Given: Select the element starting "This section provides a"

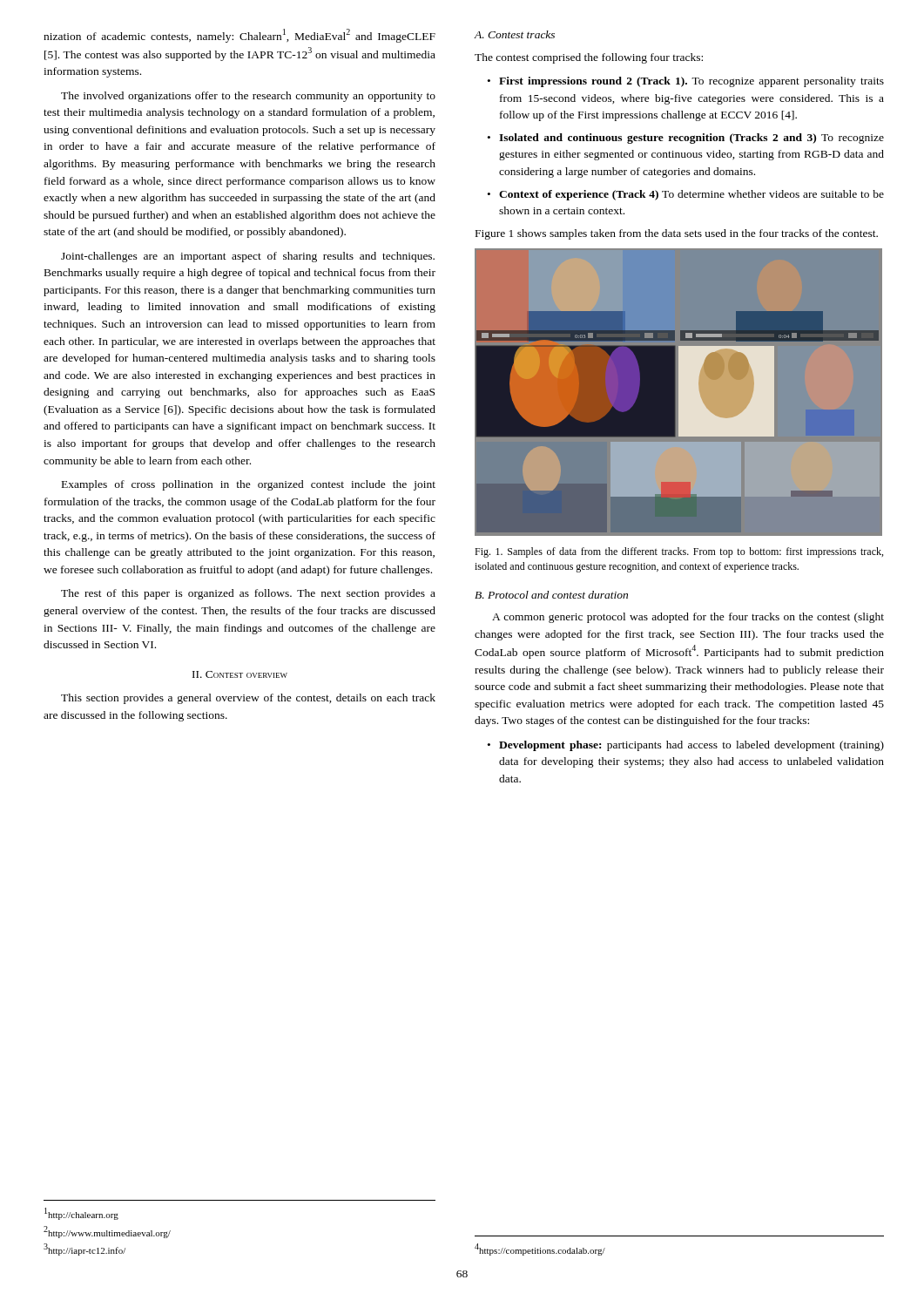Looking at the screenshot, I should (x=240, y=706).
